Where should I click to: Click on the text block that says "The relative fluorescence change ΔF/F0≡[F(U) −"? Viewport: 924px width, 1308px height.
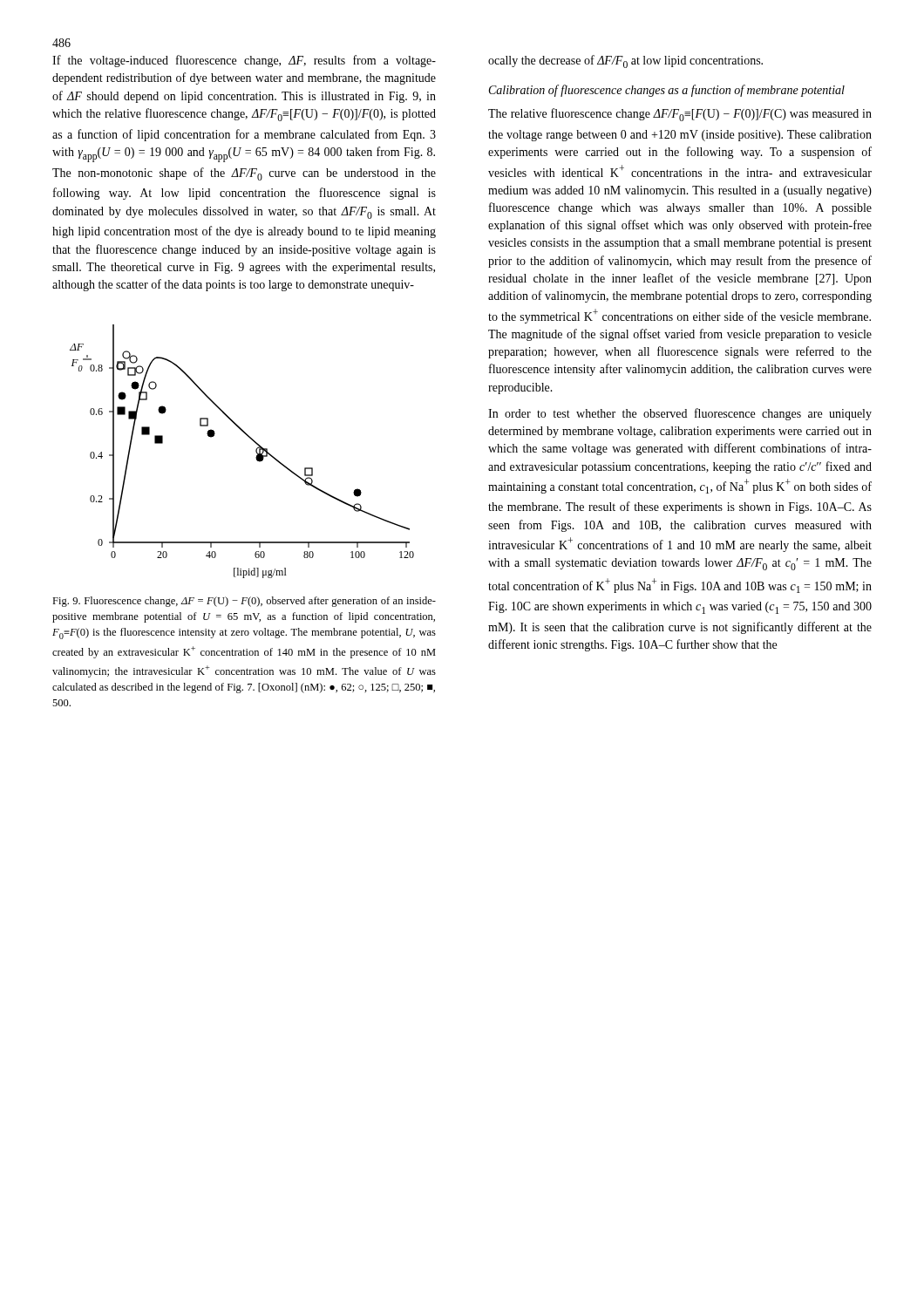[x=680, y=251]
